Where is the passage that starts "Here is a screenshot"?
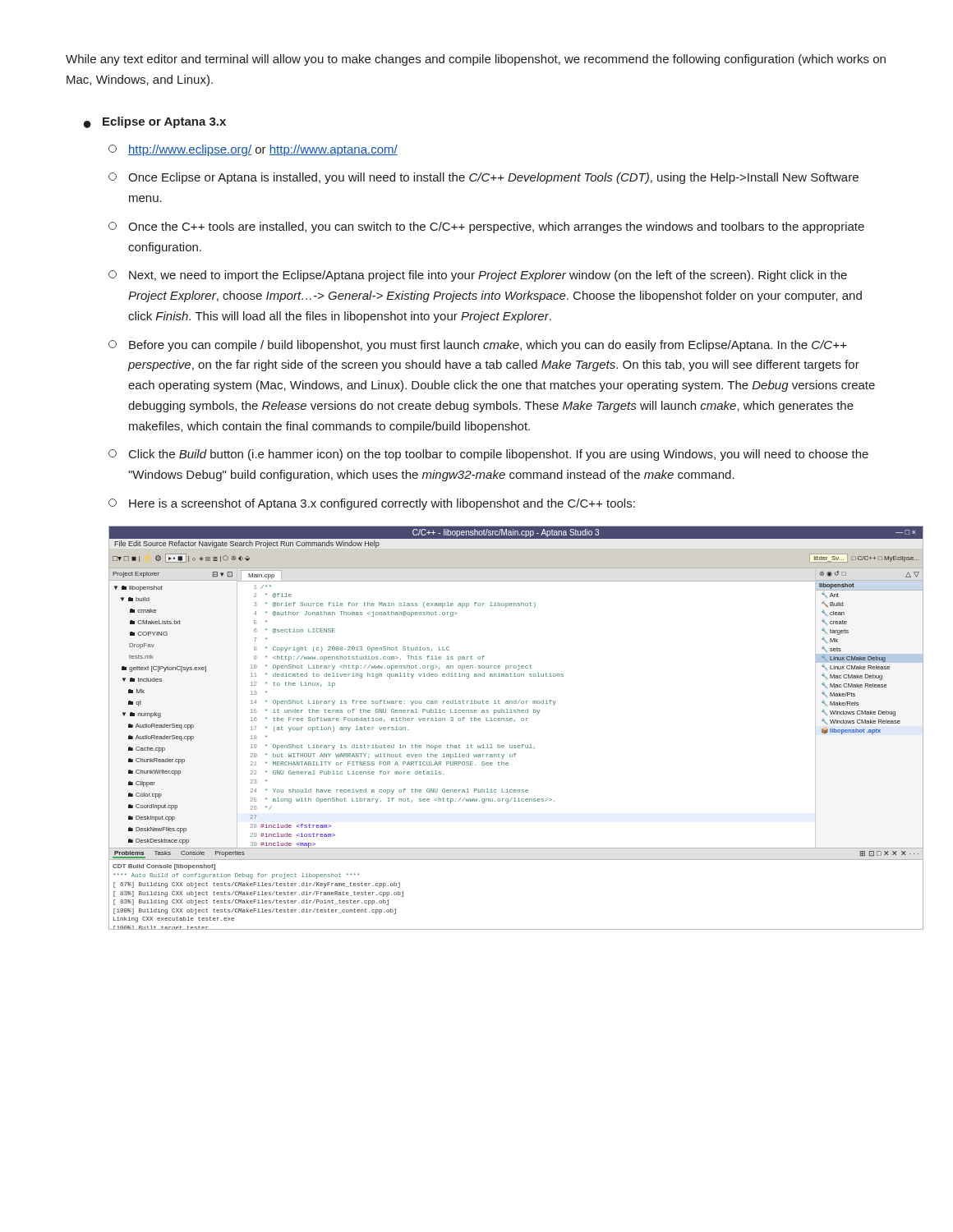This screenshot has height=1232, width=953. pos(372,504)
